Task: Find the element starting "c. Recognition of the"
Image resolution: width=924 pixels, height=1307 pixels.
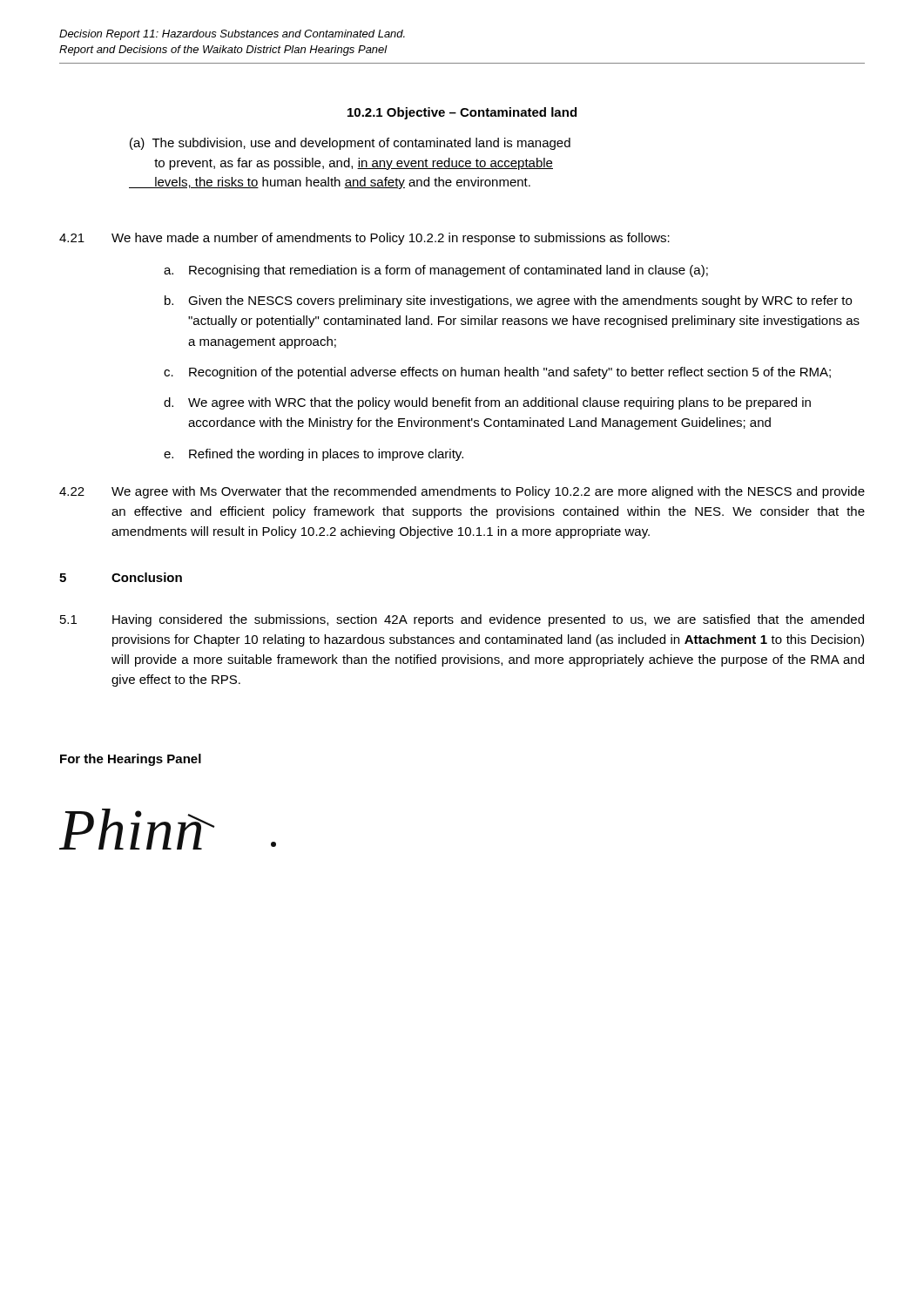Action: pyautogui.click(x=514, y=372)
